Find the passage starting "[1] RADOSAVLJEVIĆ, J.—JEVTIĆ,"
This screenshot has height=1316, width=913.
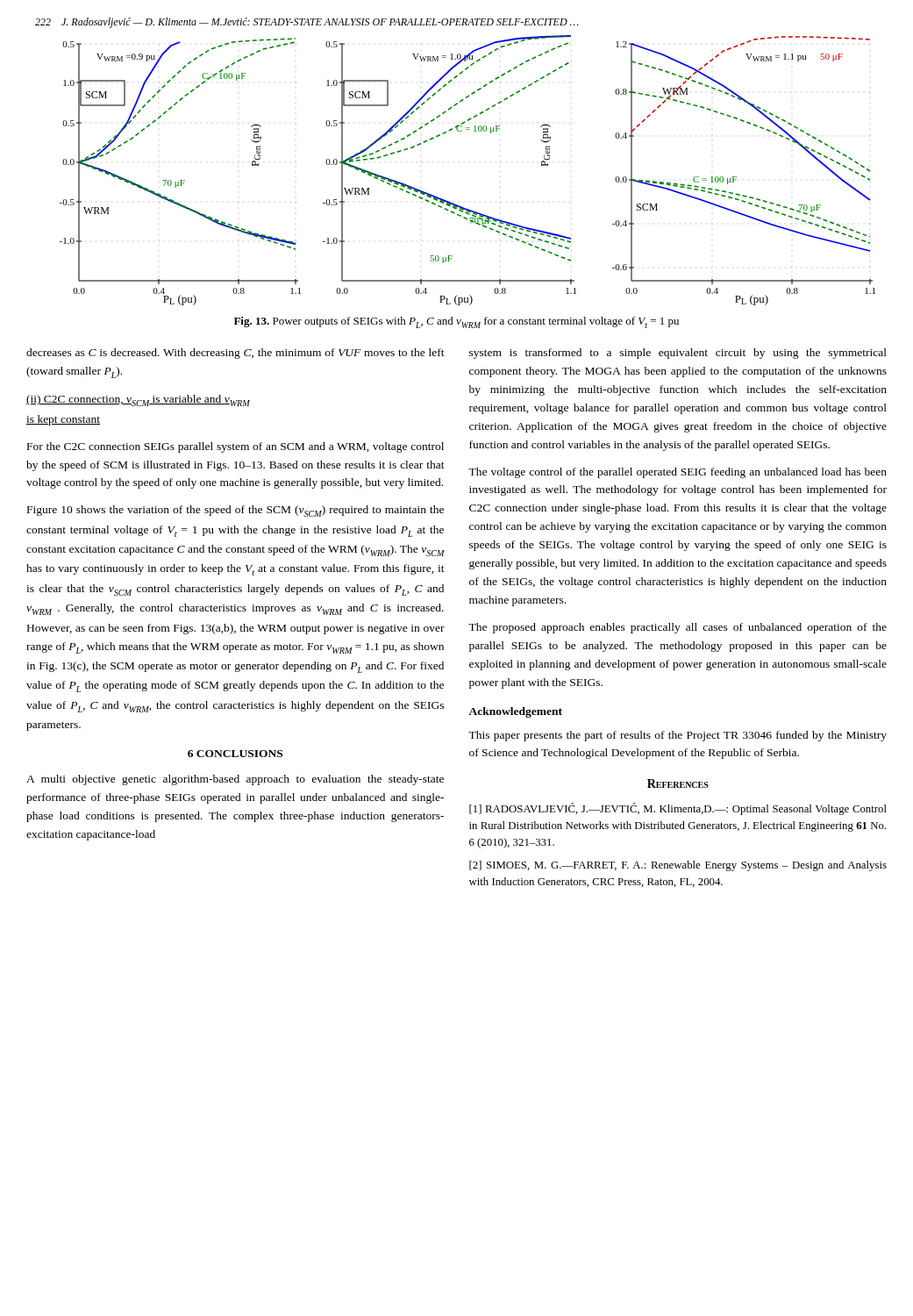(x=678, y=826)
